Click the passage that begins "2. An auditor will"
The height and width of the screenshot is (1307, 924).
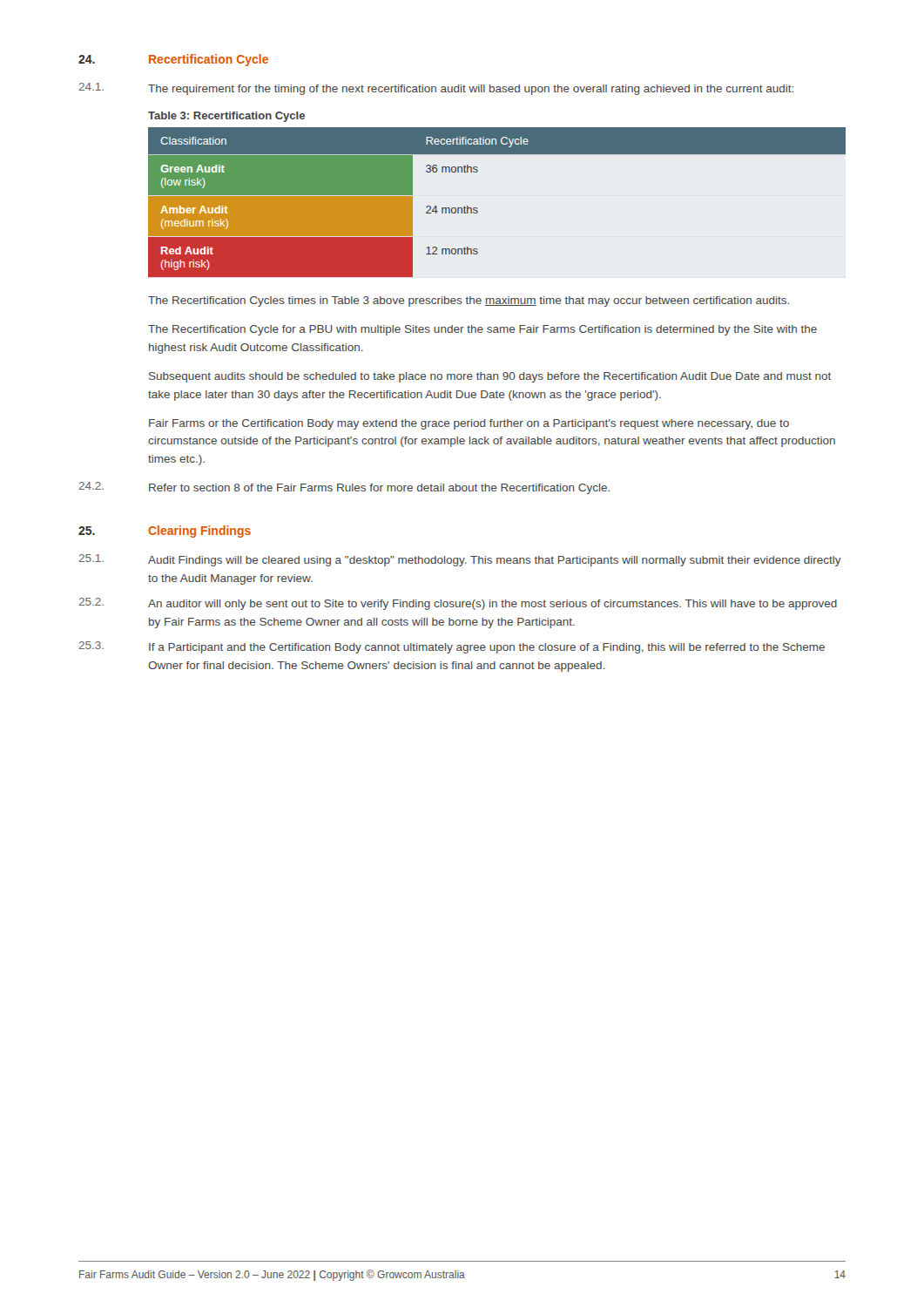point(462,613)
